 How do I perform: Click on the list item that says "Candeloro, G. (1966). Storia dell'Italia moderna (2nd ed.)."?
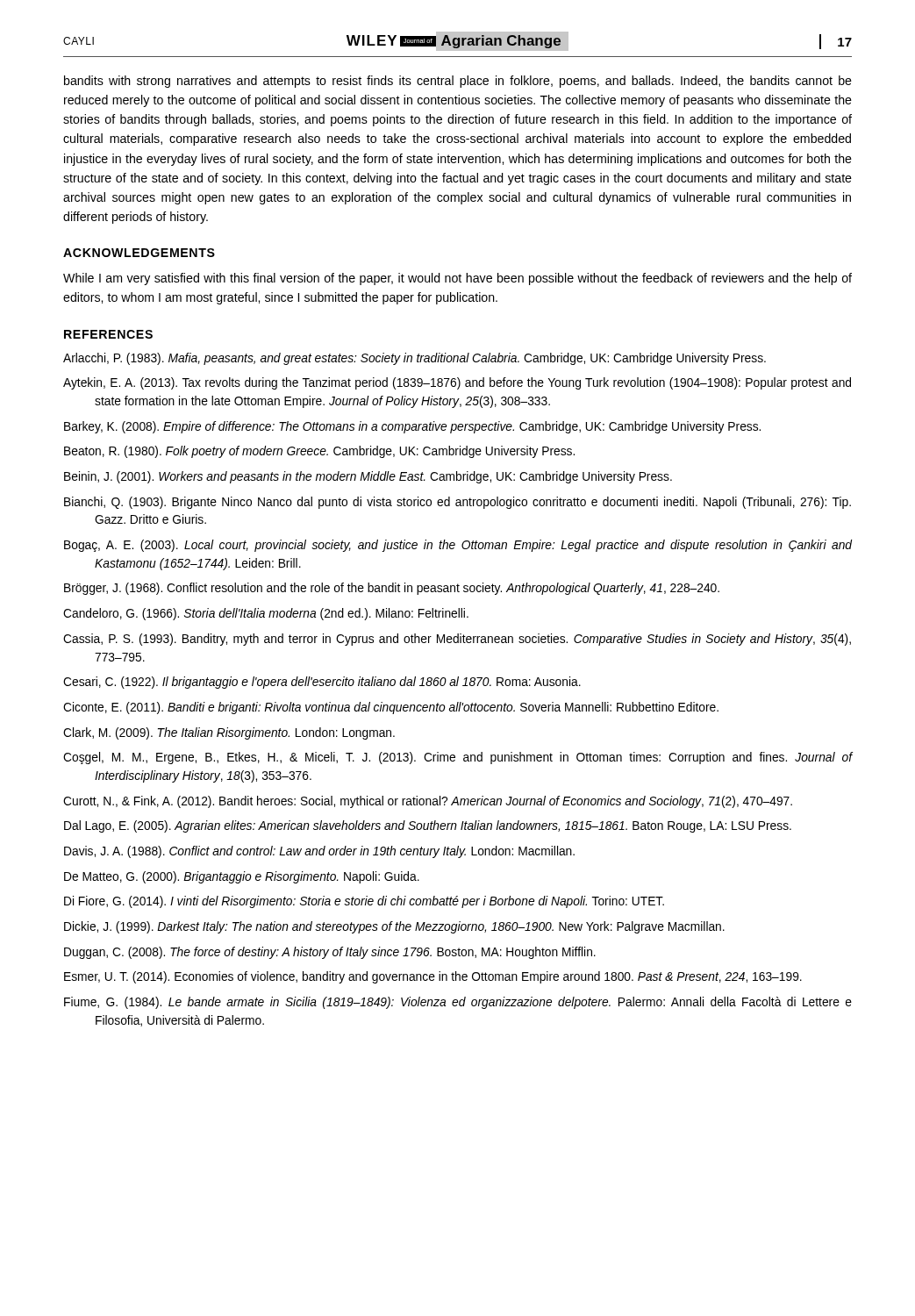pos(266,614)
